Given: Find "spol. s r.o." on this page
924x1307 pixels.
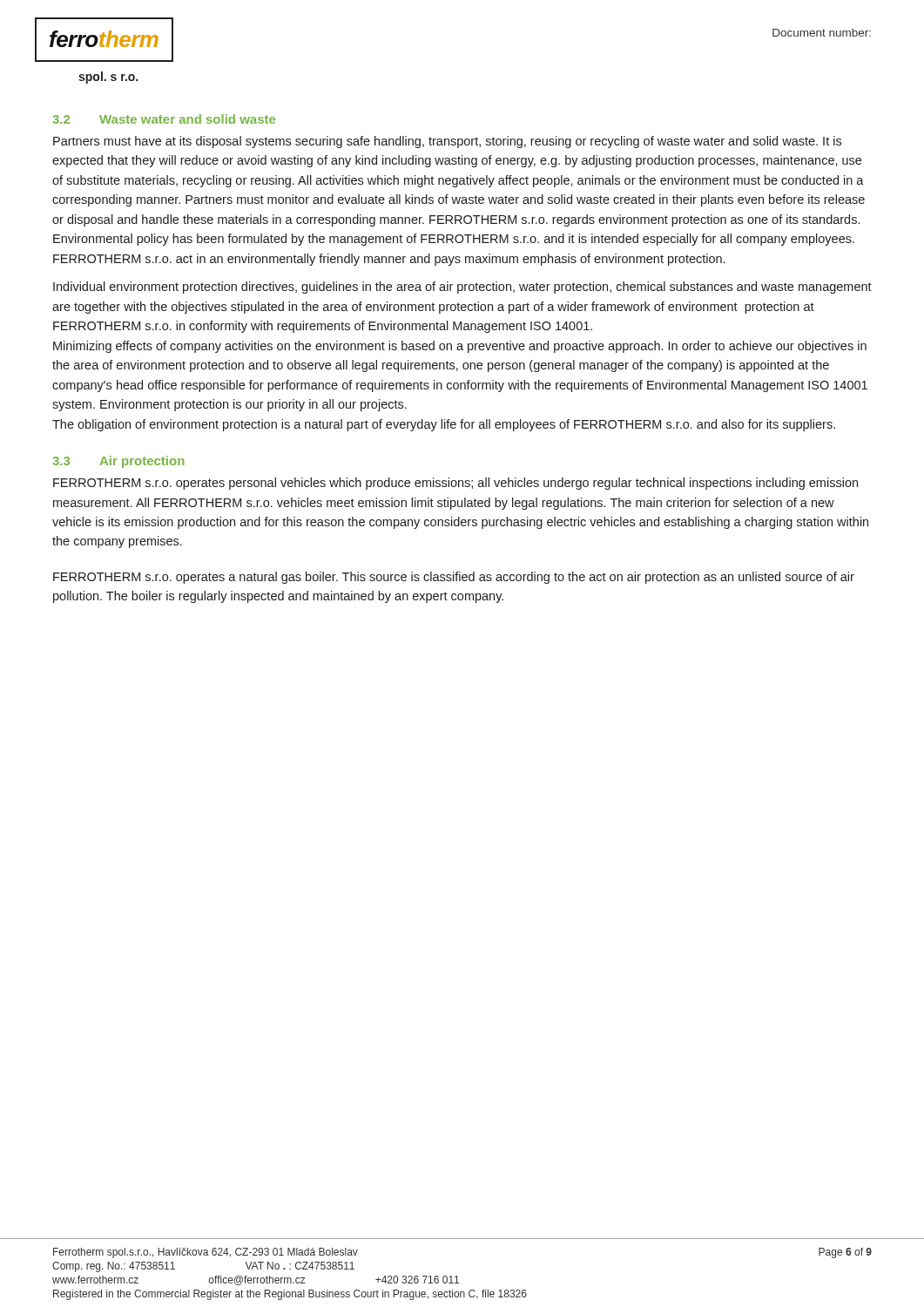Looking at the screenshot, I should click(x=109, y=77).
